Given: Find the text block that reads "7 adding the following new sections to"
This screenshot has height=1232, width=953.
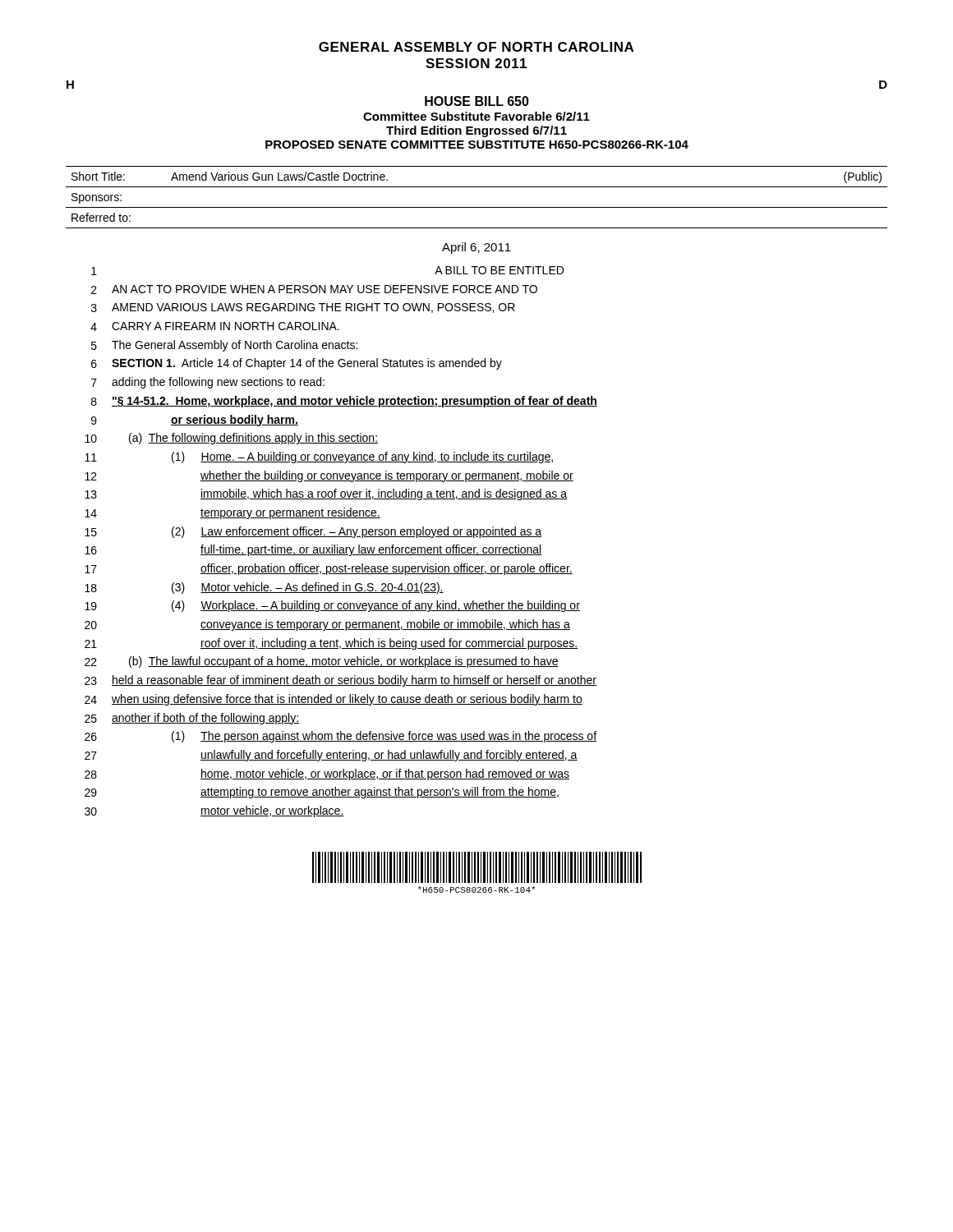Looking at the screenshot, I should (x=208, y=383).
